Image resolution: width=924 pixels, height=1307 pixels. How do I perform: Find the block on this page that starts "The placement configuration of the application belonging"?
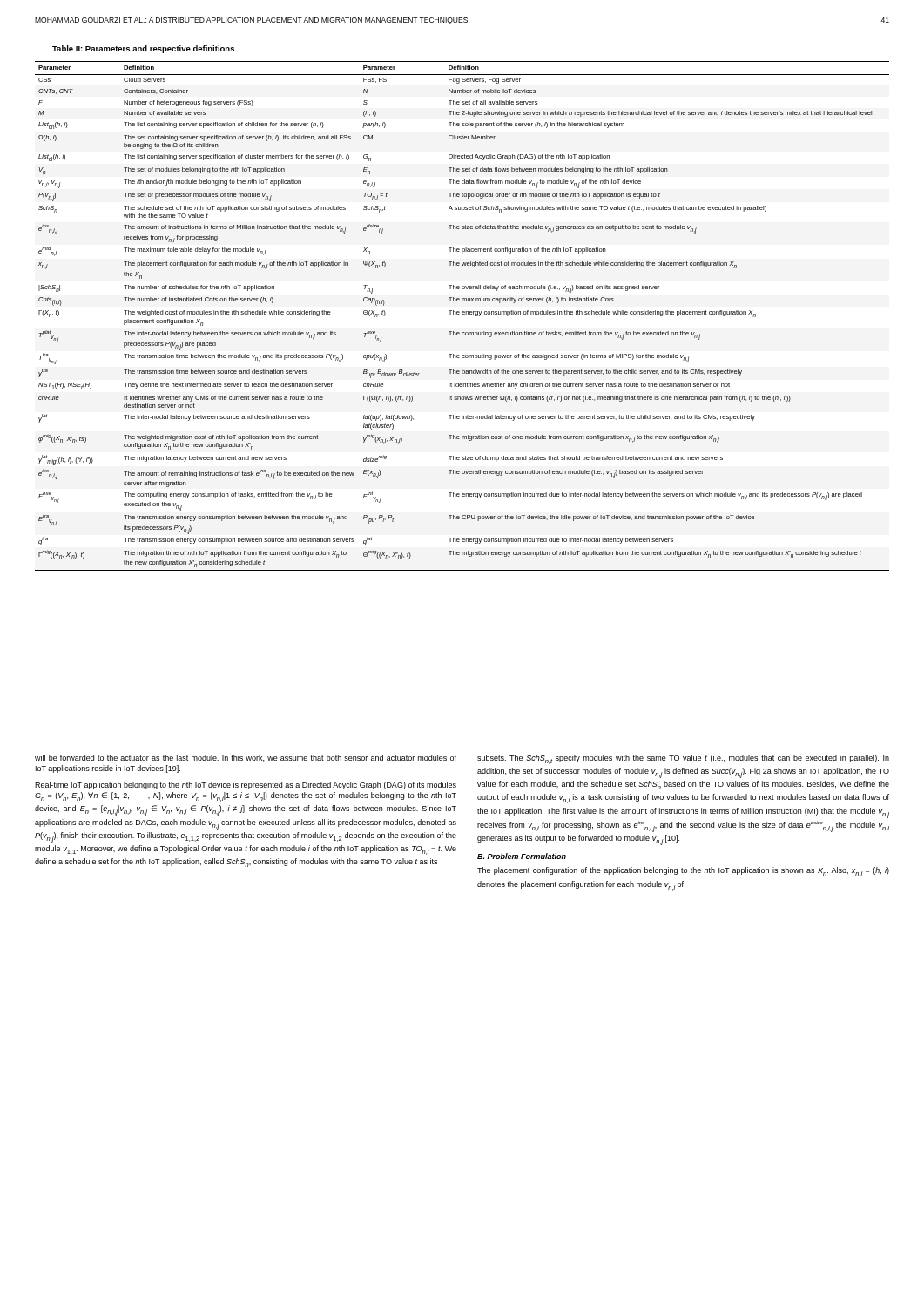[x=683, y=879]
